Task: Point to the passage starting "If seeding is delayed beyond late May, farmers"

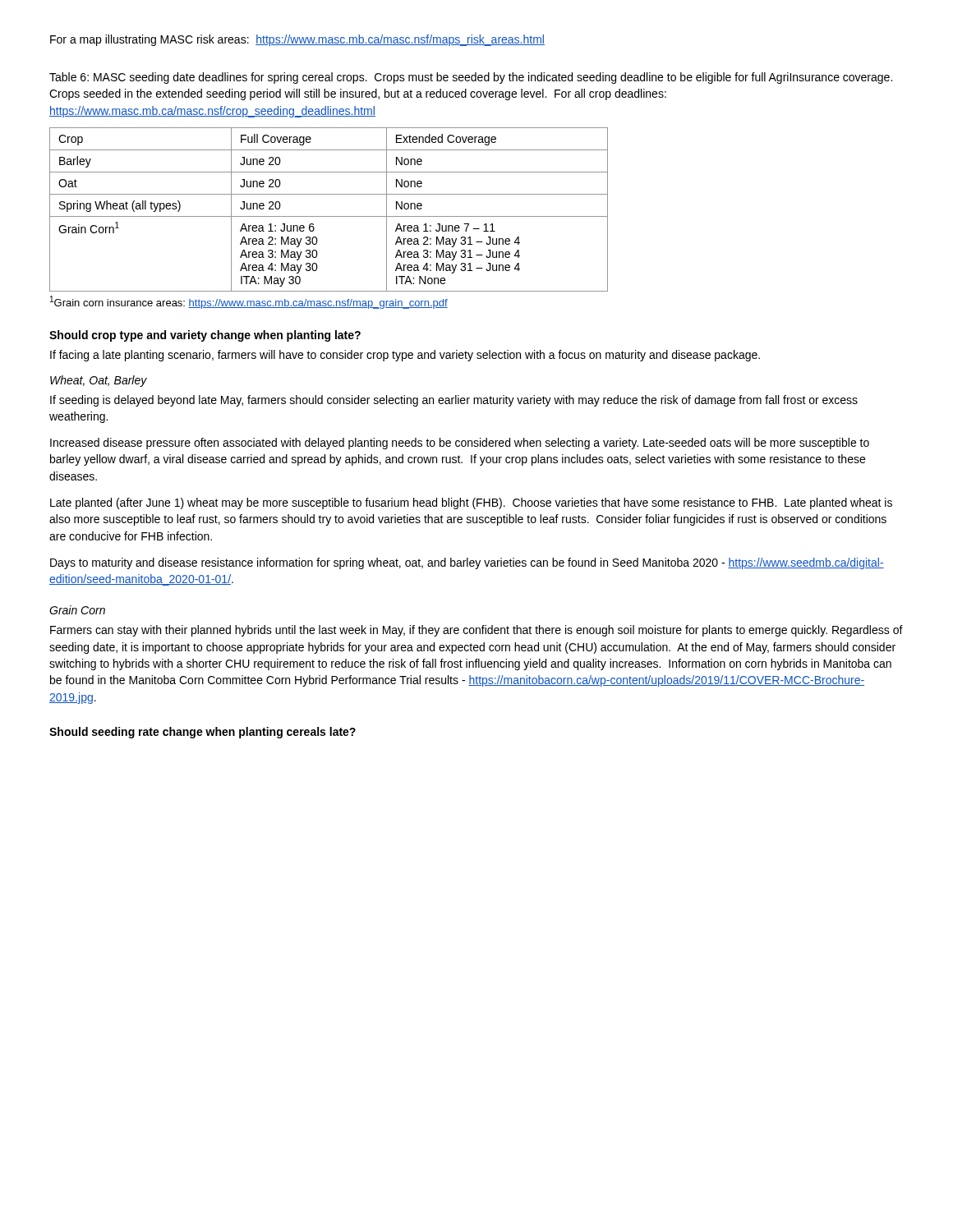Action: click(x=454, y=408)
